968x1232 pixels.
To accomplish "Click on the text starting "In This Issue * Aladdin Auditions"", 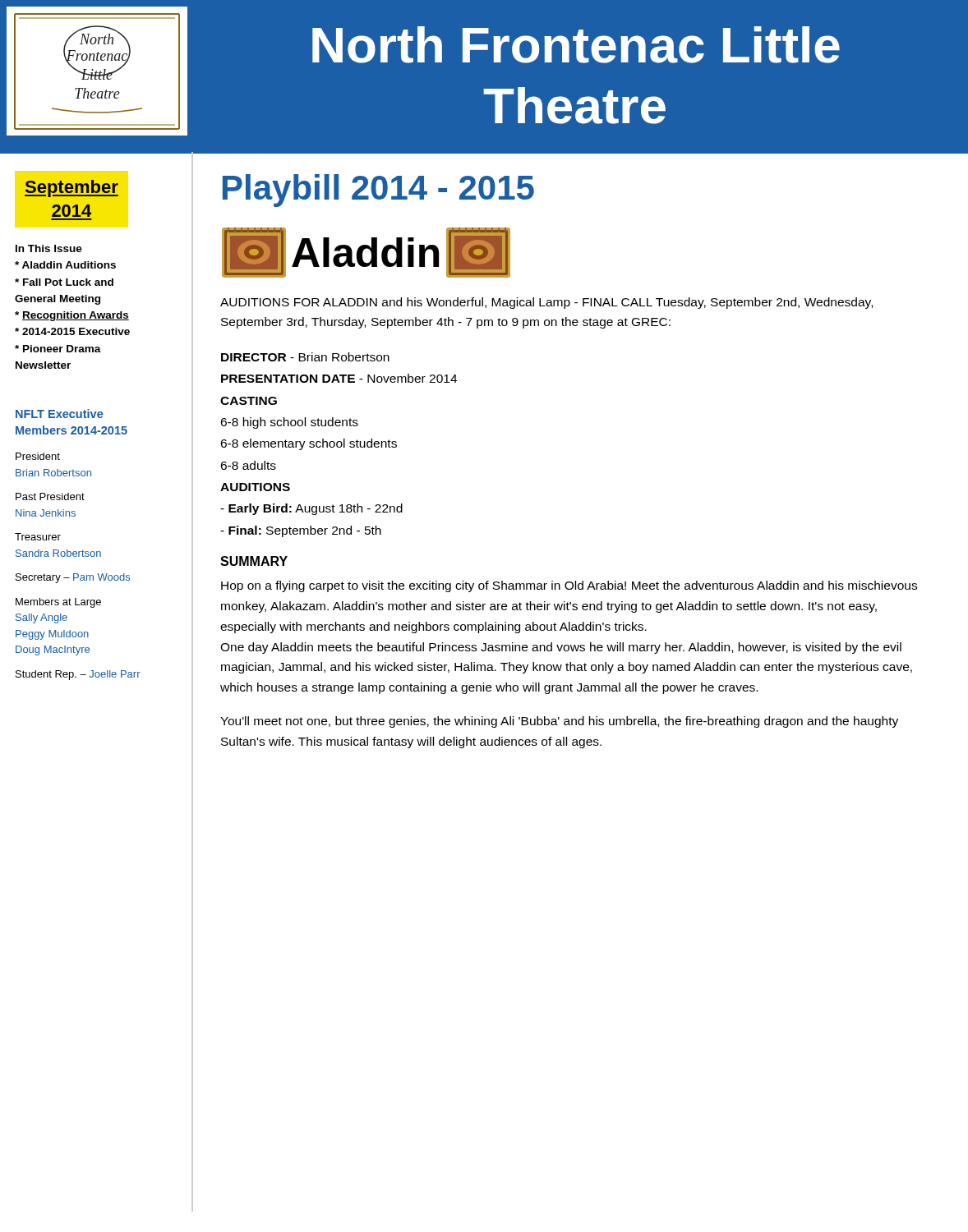I will (72, 307).
